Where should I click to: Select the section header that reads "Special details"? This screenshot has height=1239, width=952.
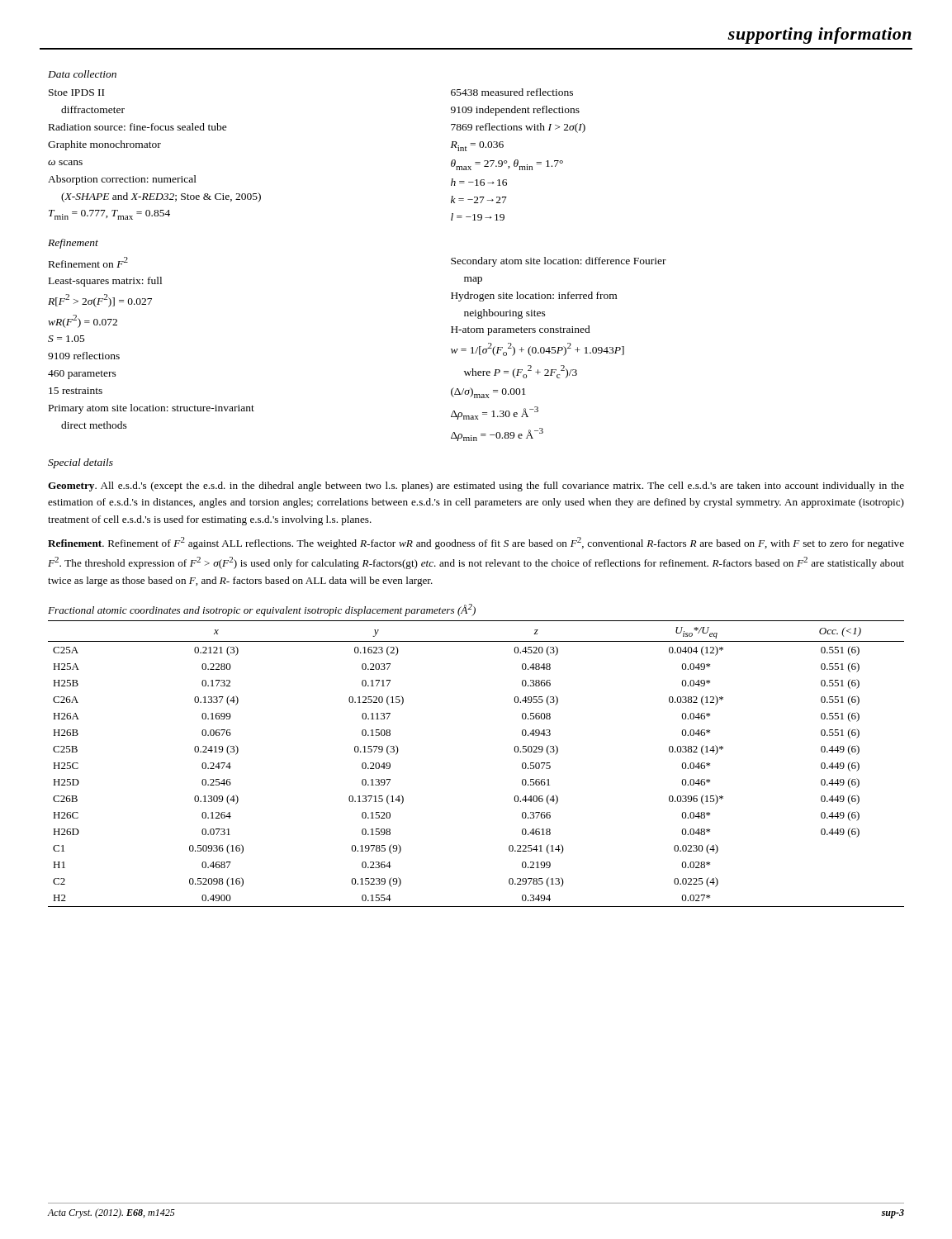click(x=81, y=462)
